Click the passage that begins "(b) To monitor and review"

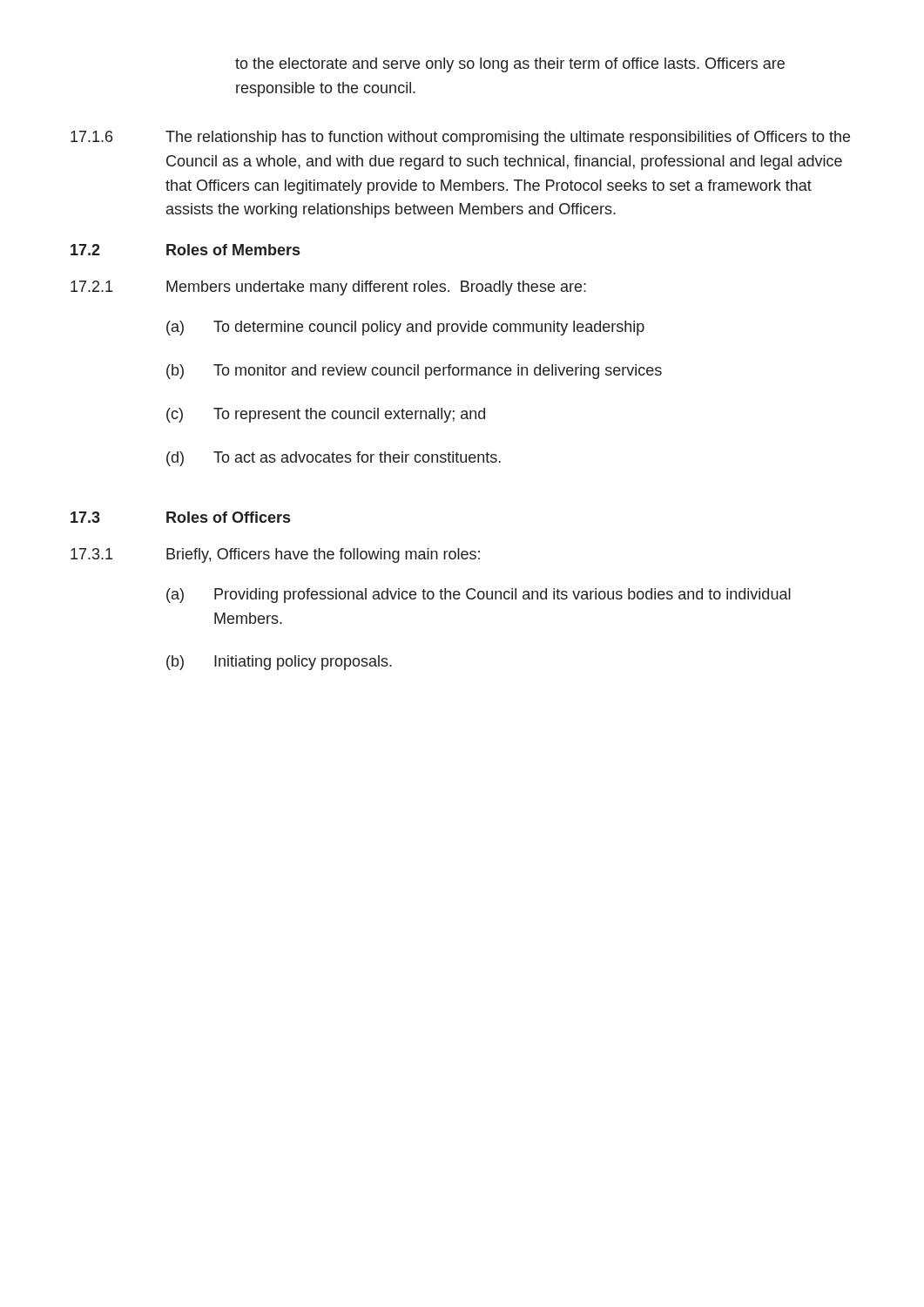(x=510, y=371)
